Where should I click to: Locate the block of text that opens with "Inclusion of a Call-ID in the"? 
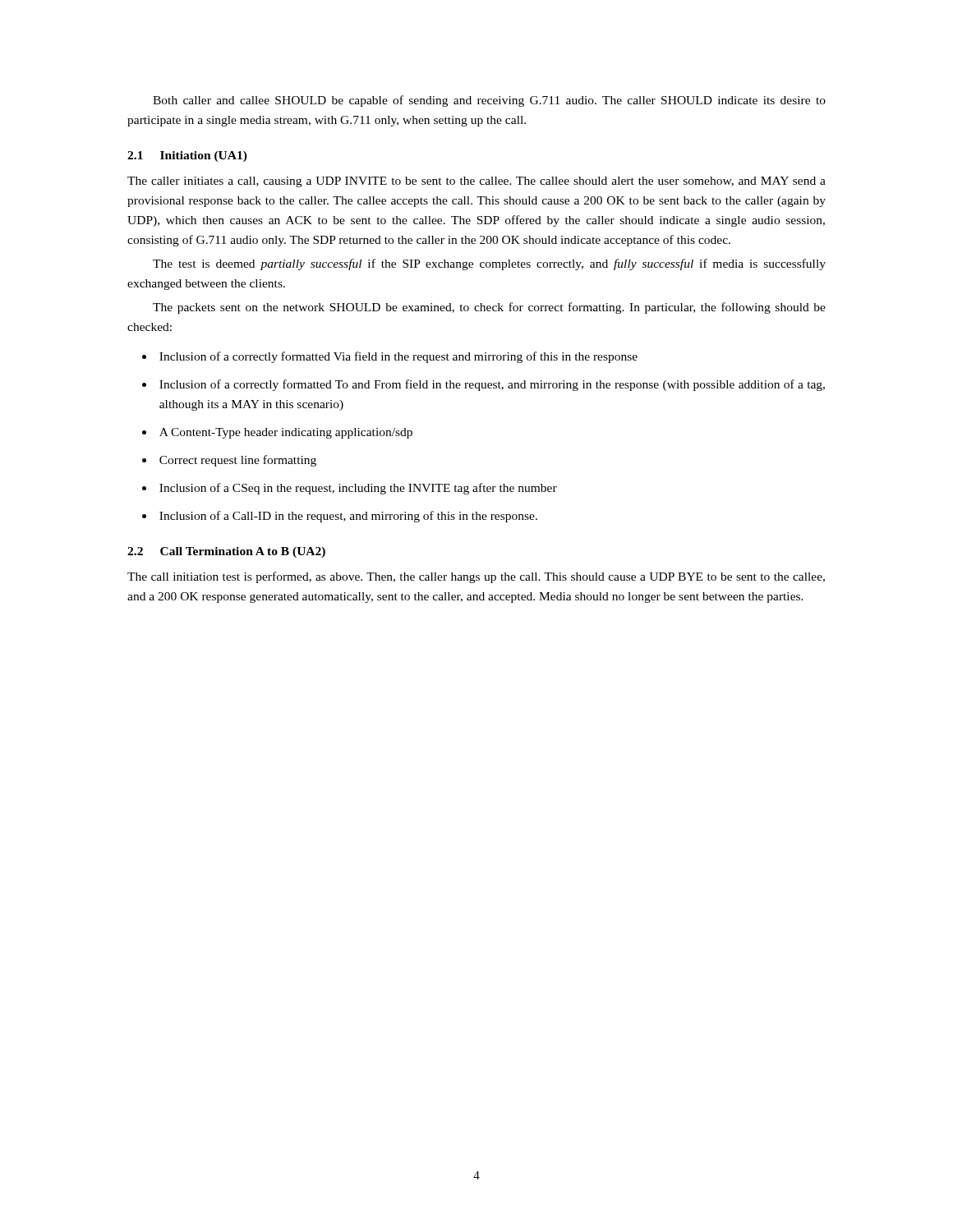click(x=349, y=516)
